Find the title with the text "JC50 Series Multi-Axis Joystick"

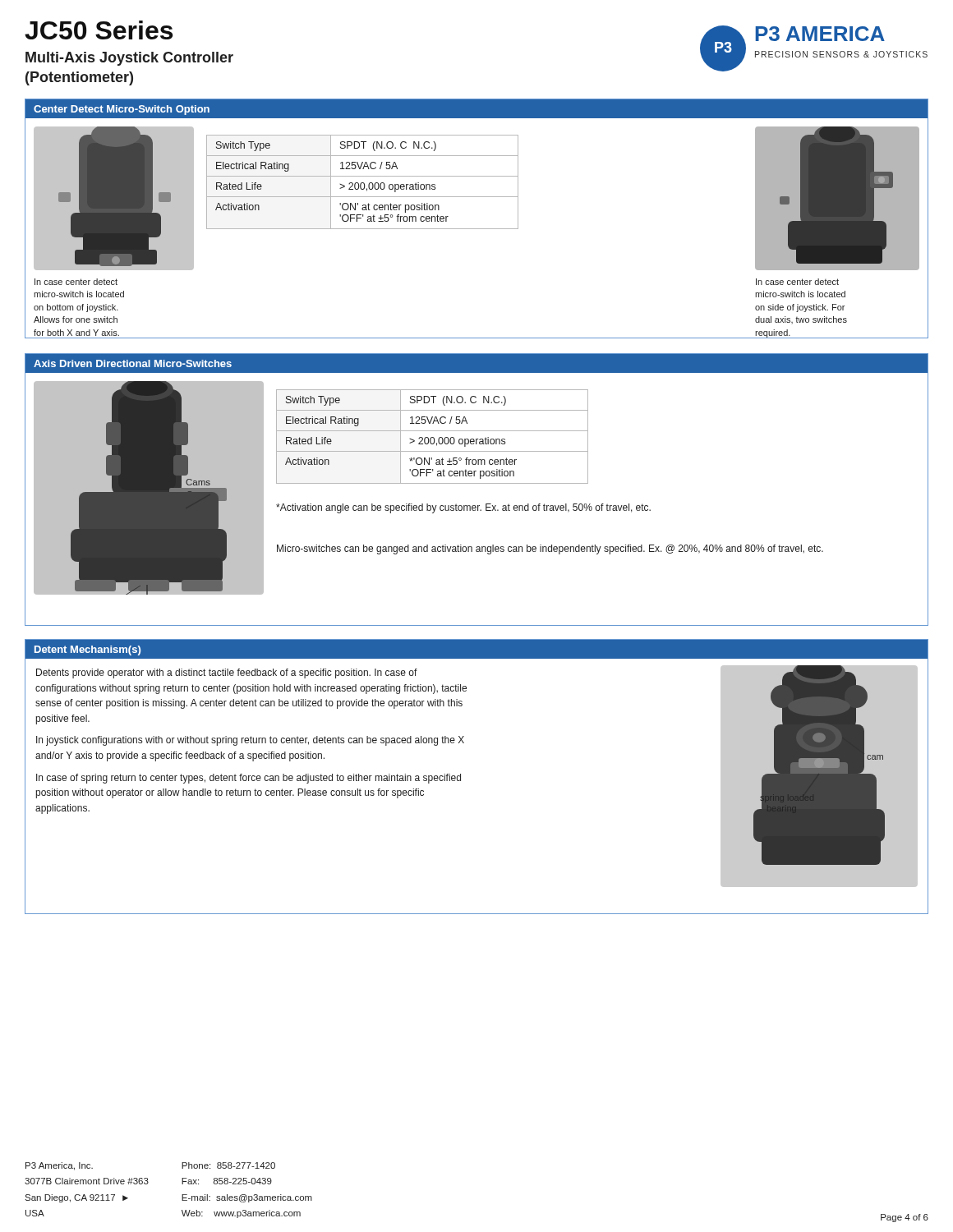point(129,52)
